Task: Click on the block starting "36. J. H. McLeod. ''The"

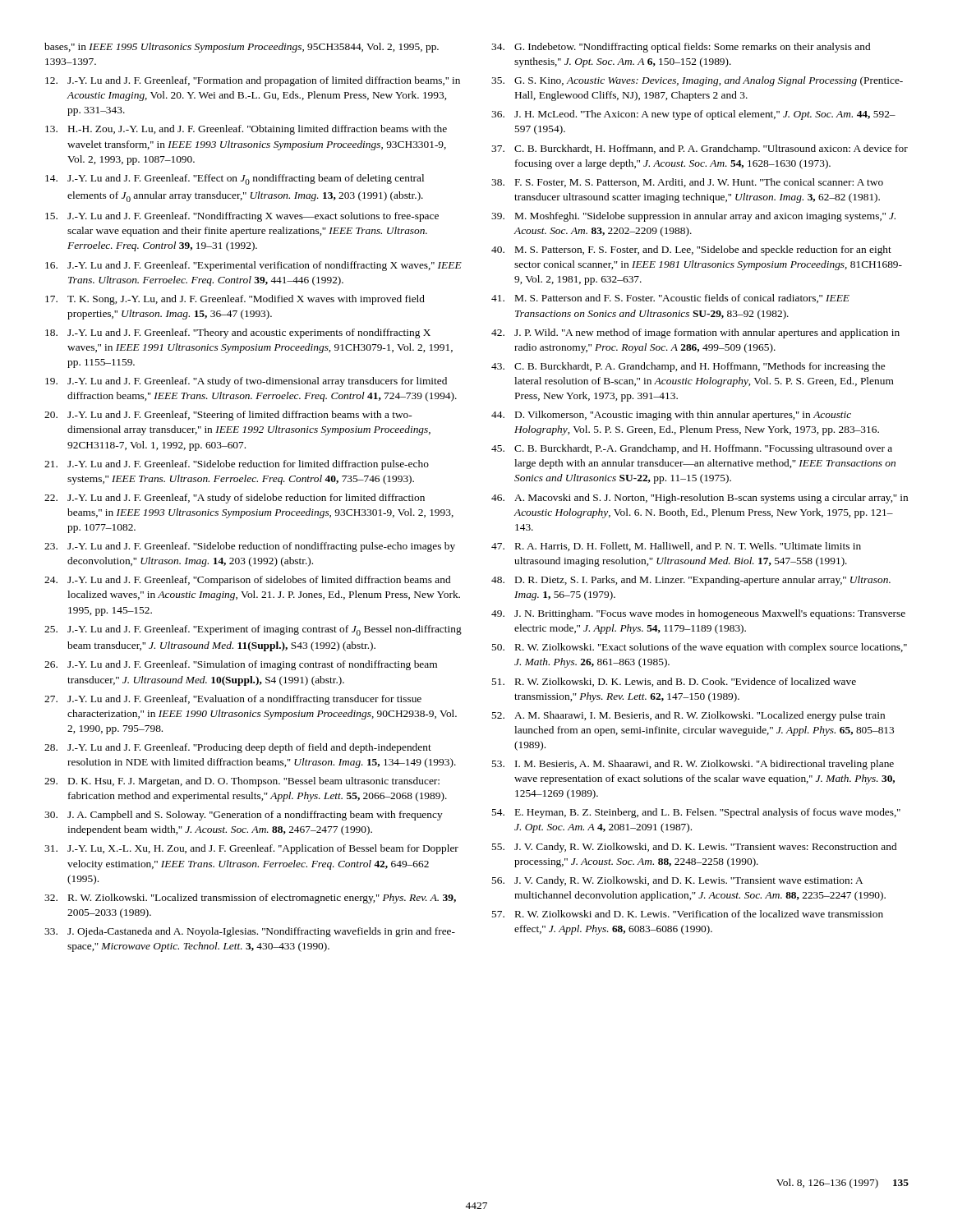Action: pyautogui.click(x=700, y=122)
